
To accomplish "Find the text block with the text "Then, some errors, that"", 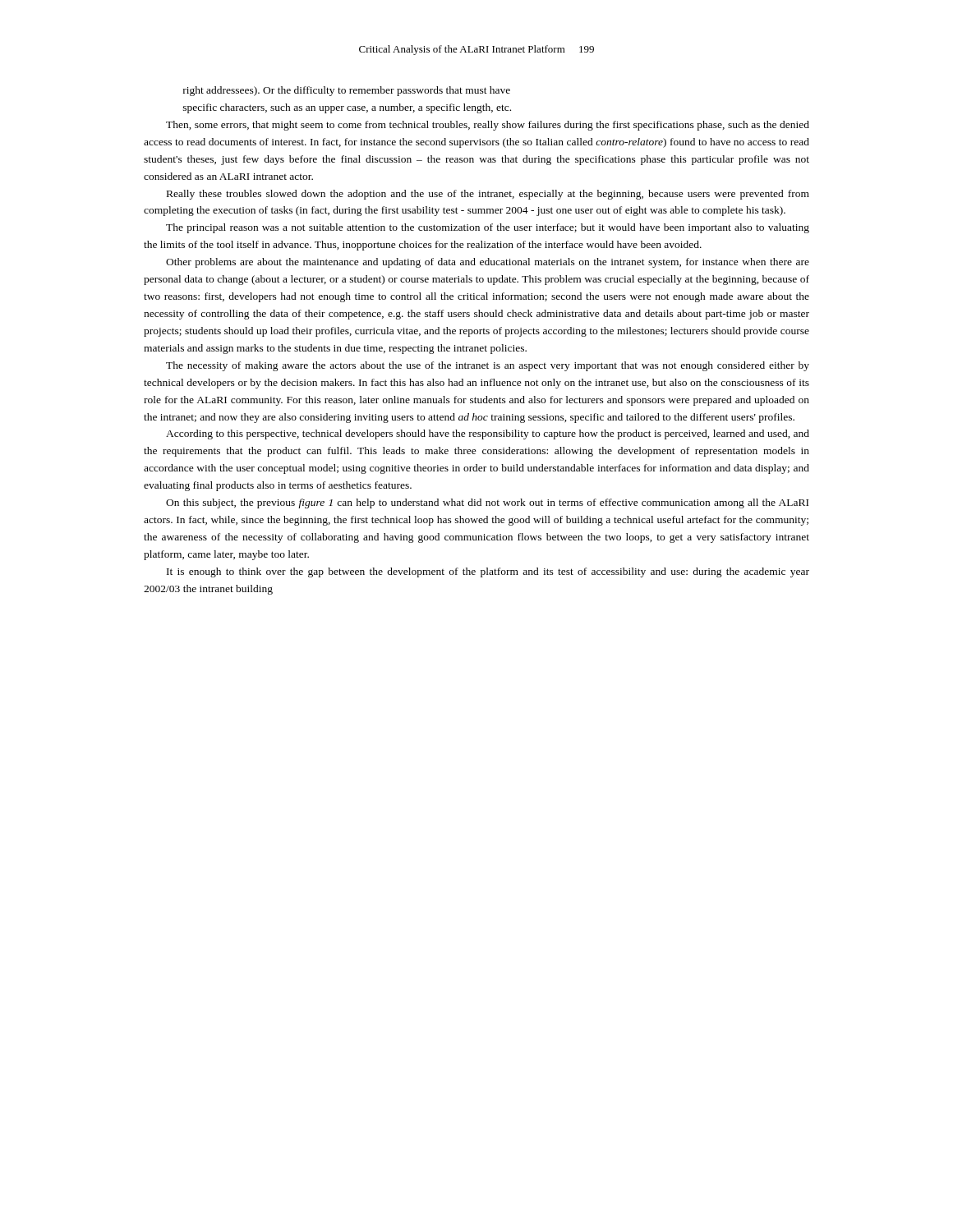I will click(x=476, y=150).
